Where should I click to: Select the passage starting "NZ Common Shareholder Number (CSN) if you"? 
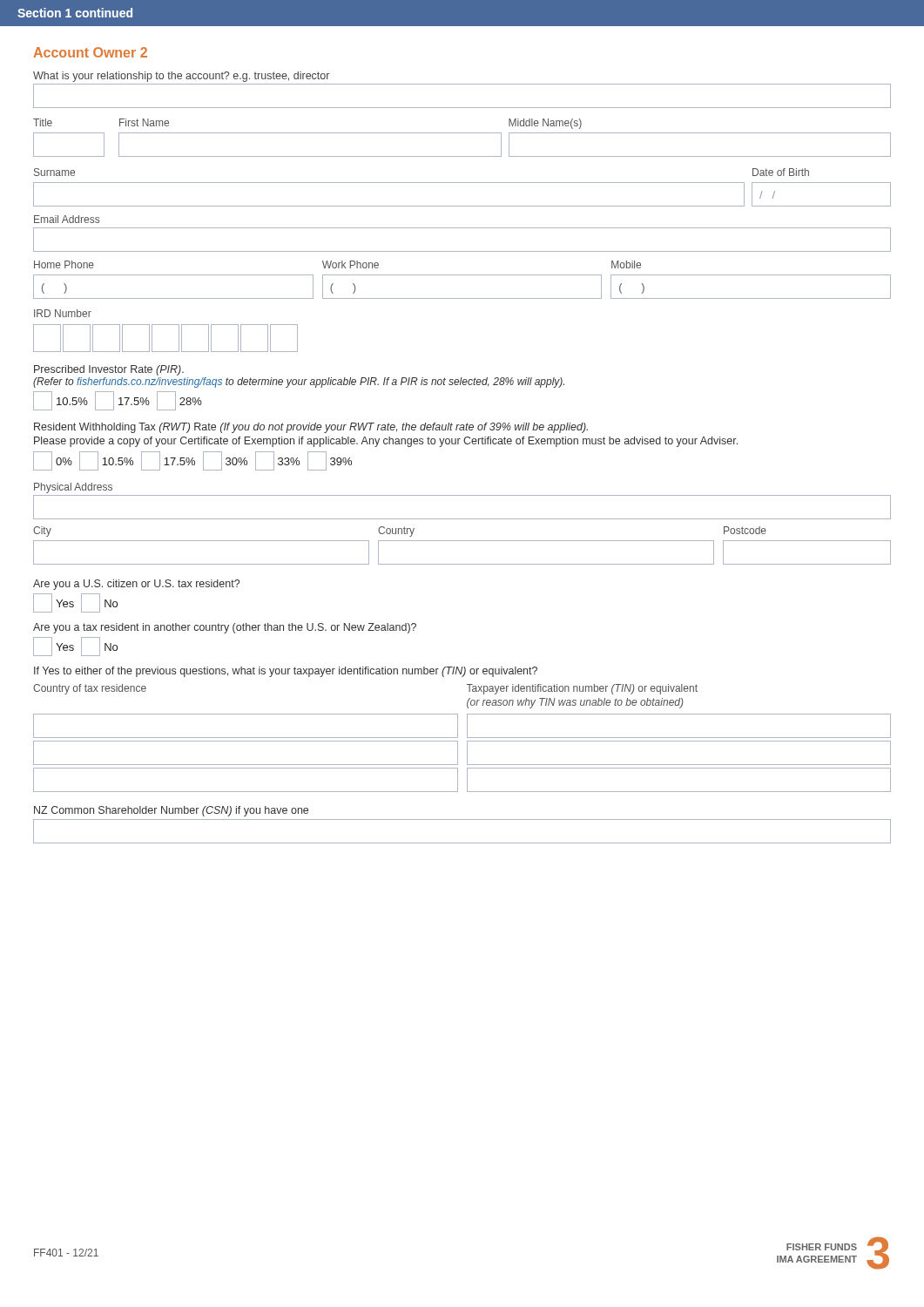pyautogui.click(x=462, y=824)
